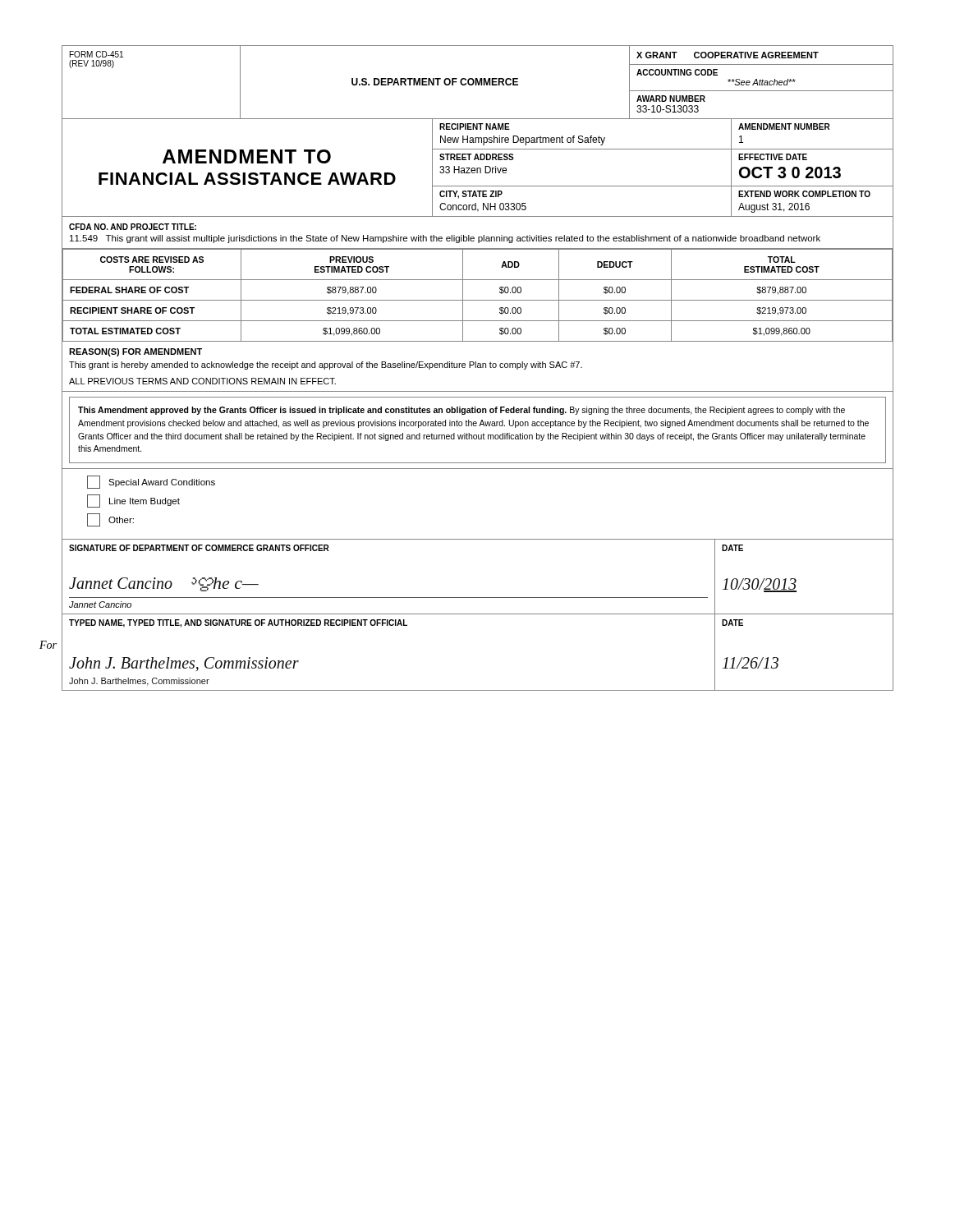Image resolution: width=955 pixels, height=1232 pixels.
Task: Click on the region starting "ACCOUNTING CODE"
Action: (677, 73)
